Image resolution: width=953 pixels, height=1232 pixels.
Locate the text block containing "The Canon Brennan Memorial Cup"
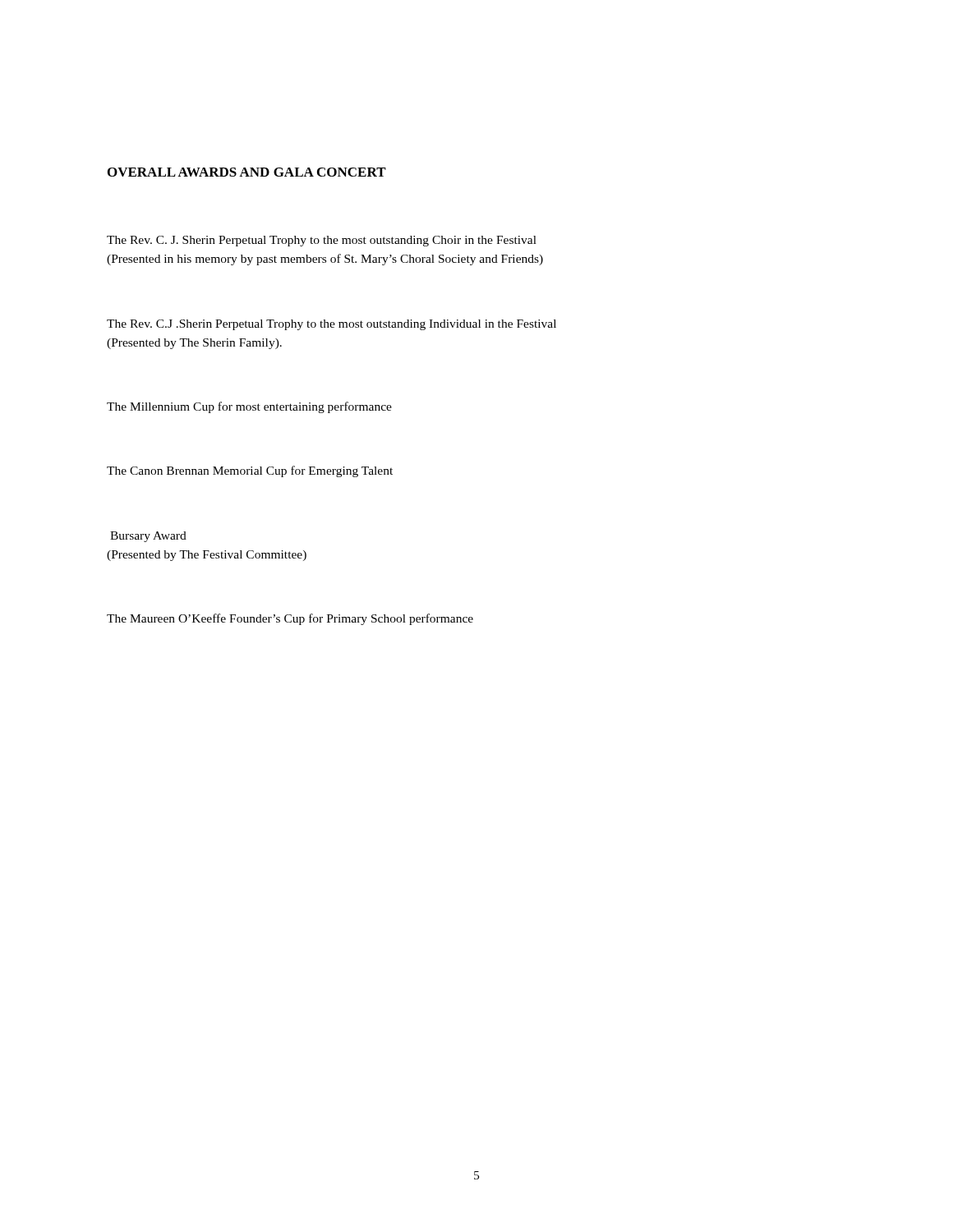(250, 470)
